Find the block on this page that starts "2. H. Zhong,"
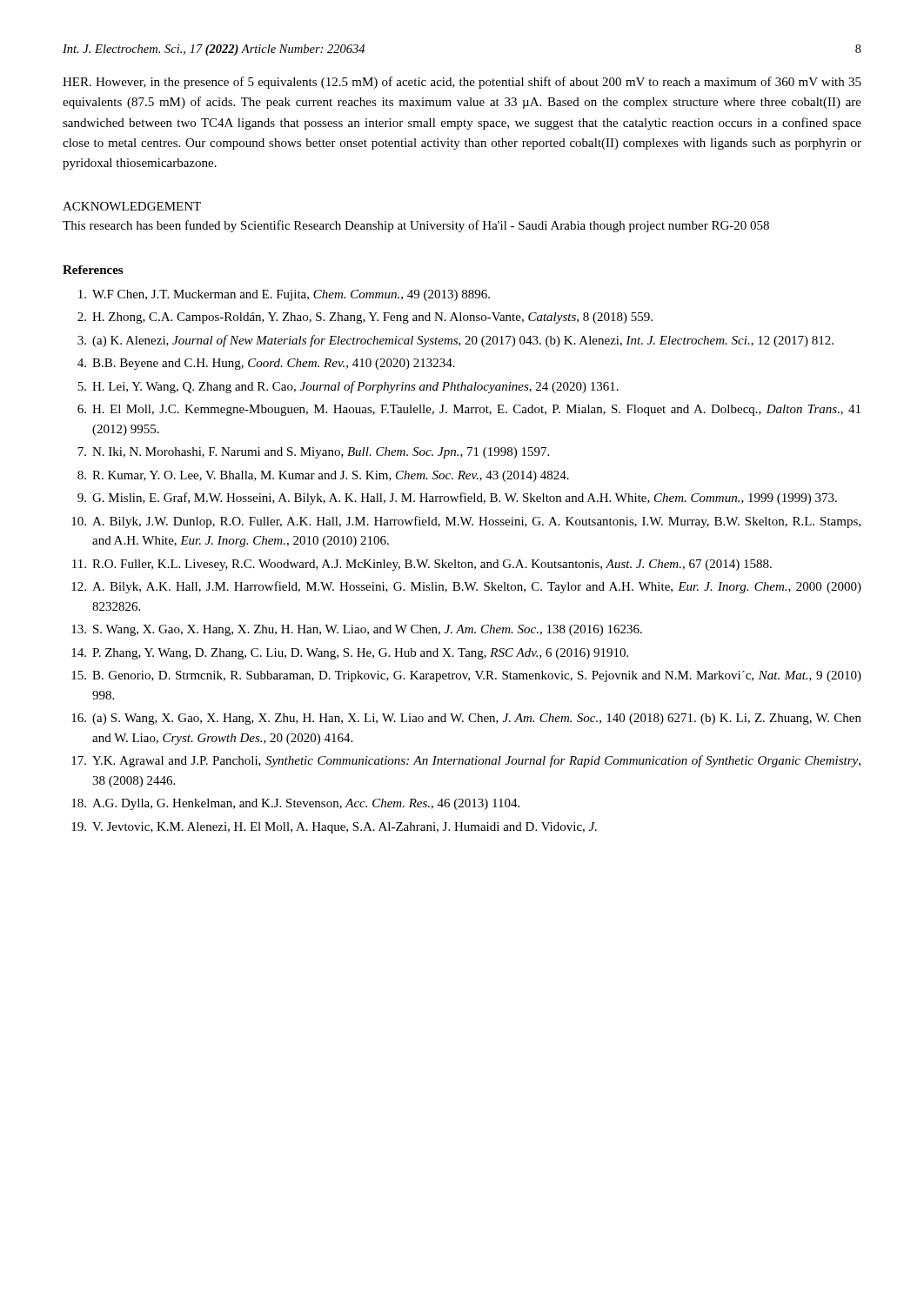 click(462, 317)
